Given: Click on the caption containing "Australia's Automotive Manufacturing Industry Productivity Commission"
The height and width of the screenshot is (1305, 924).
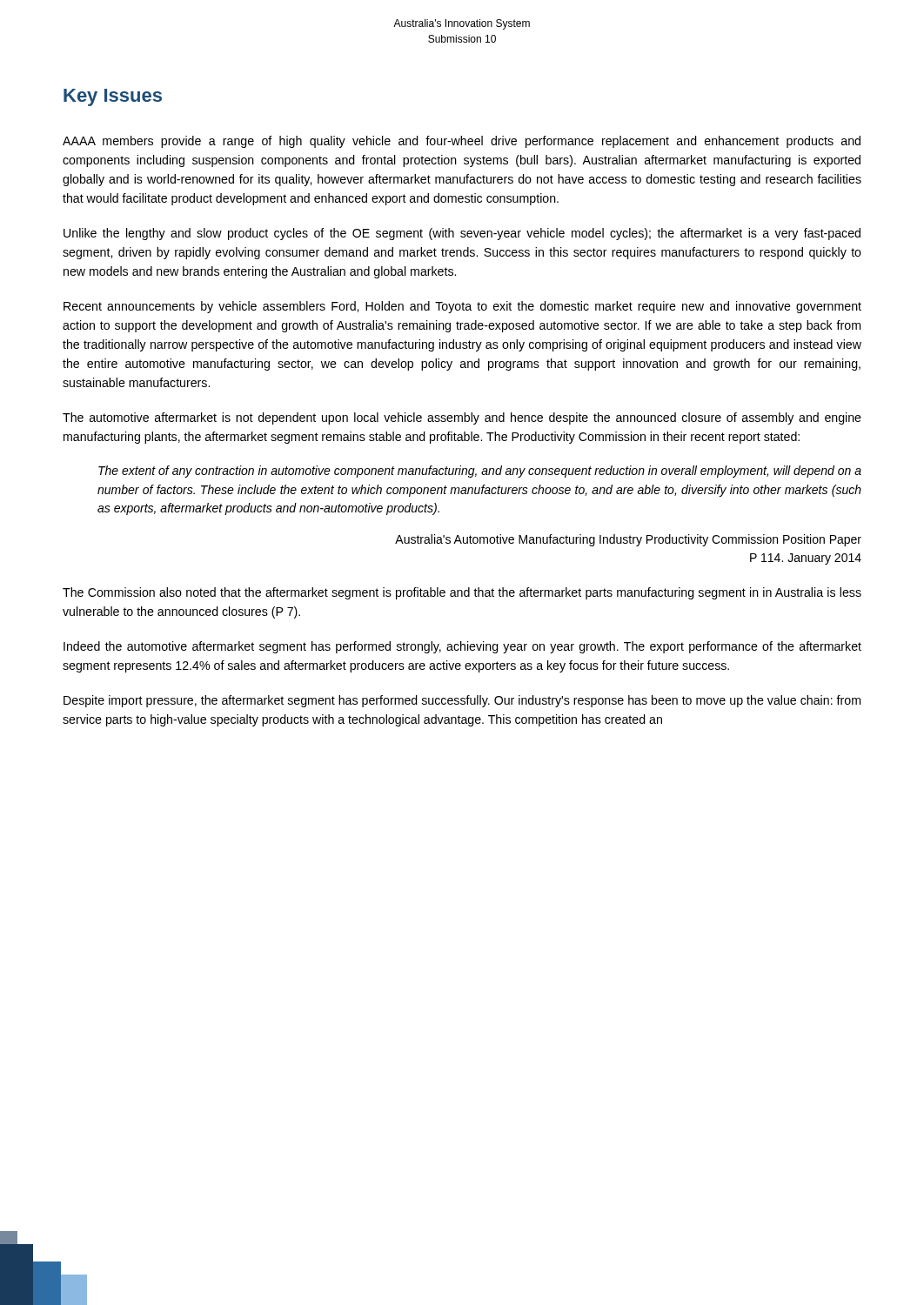Looking at the screenshot, I should [x=628, y=549].
